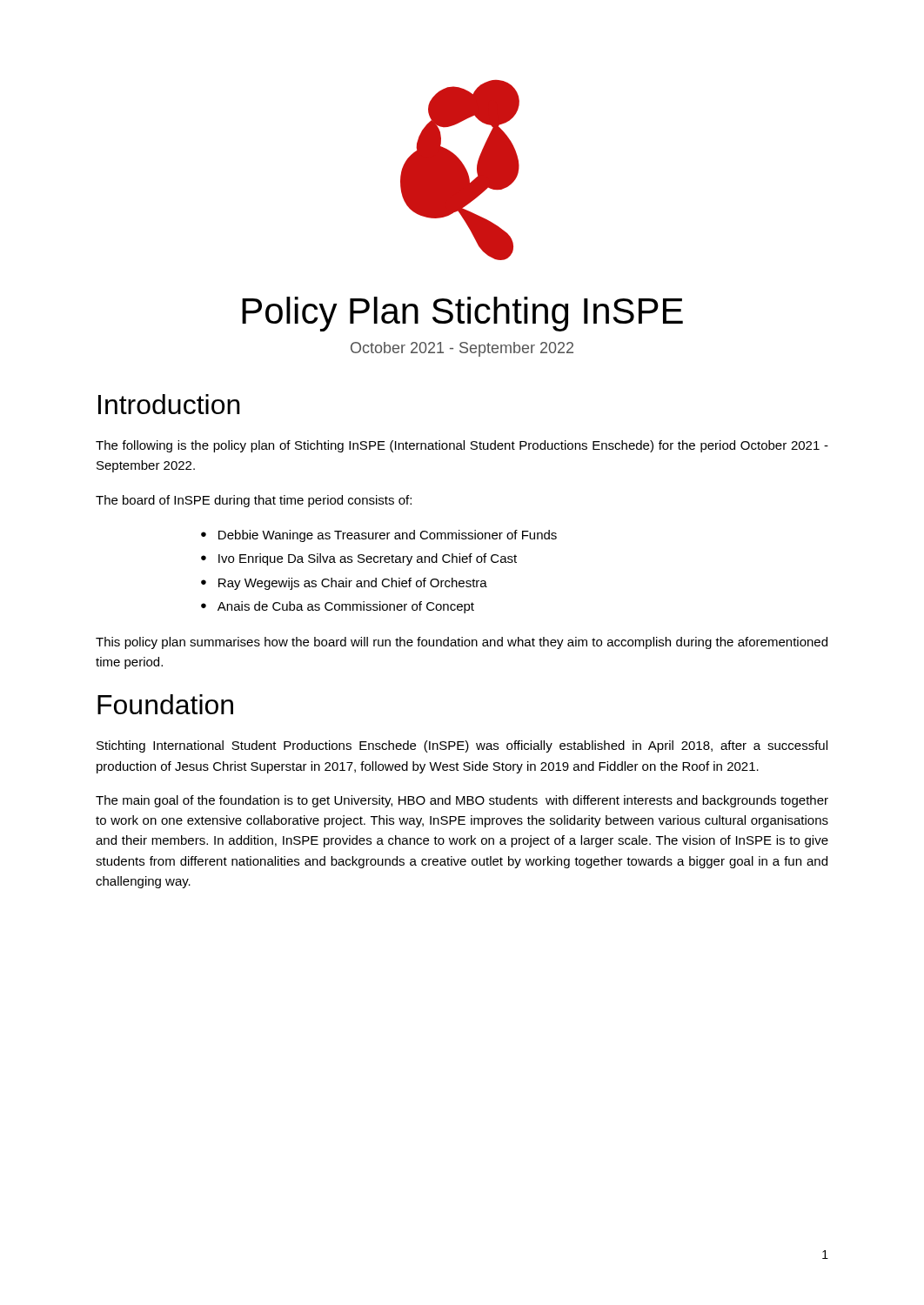Viewport: 924px width, 1305px height.
Task: Find the block on this page that starts "Ivo Enrique Da"
Action: 367,558
